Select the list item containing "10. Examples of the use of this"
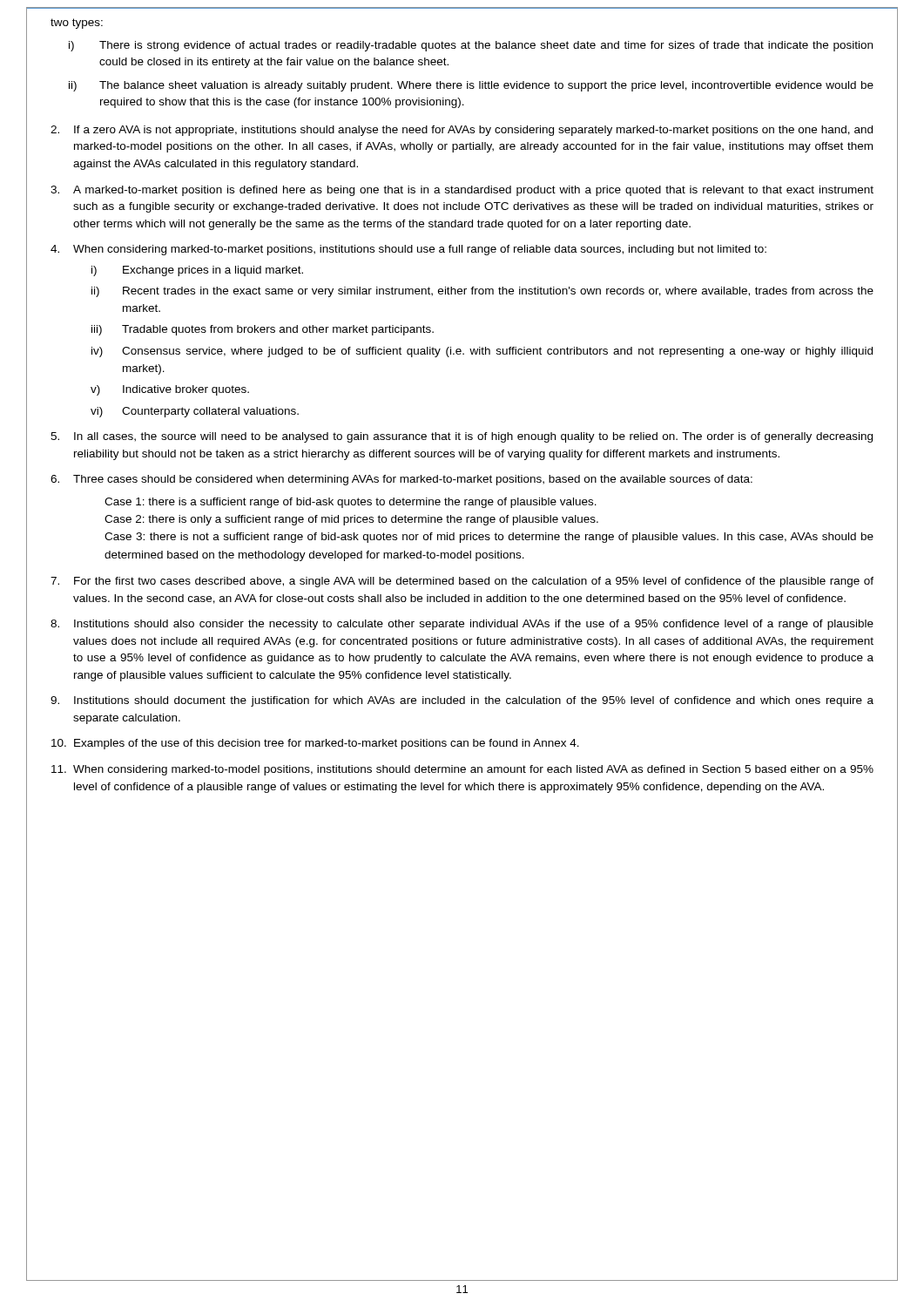This screenshot has width=924, height=1307. [462, 743]
